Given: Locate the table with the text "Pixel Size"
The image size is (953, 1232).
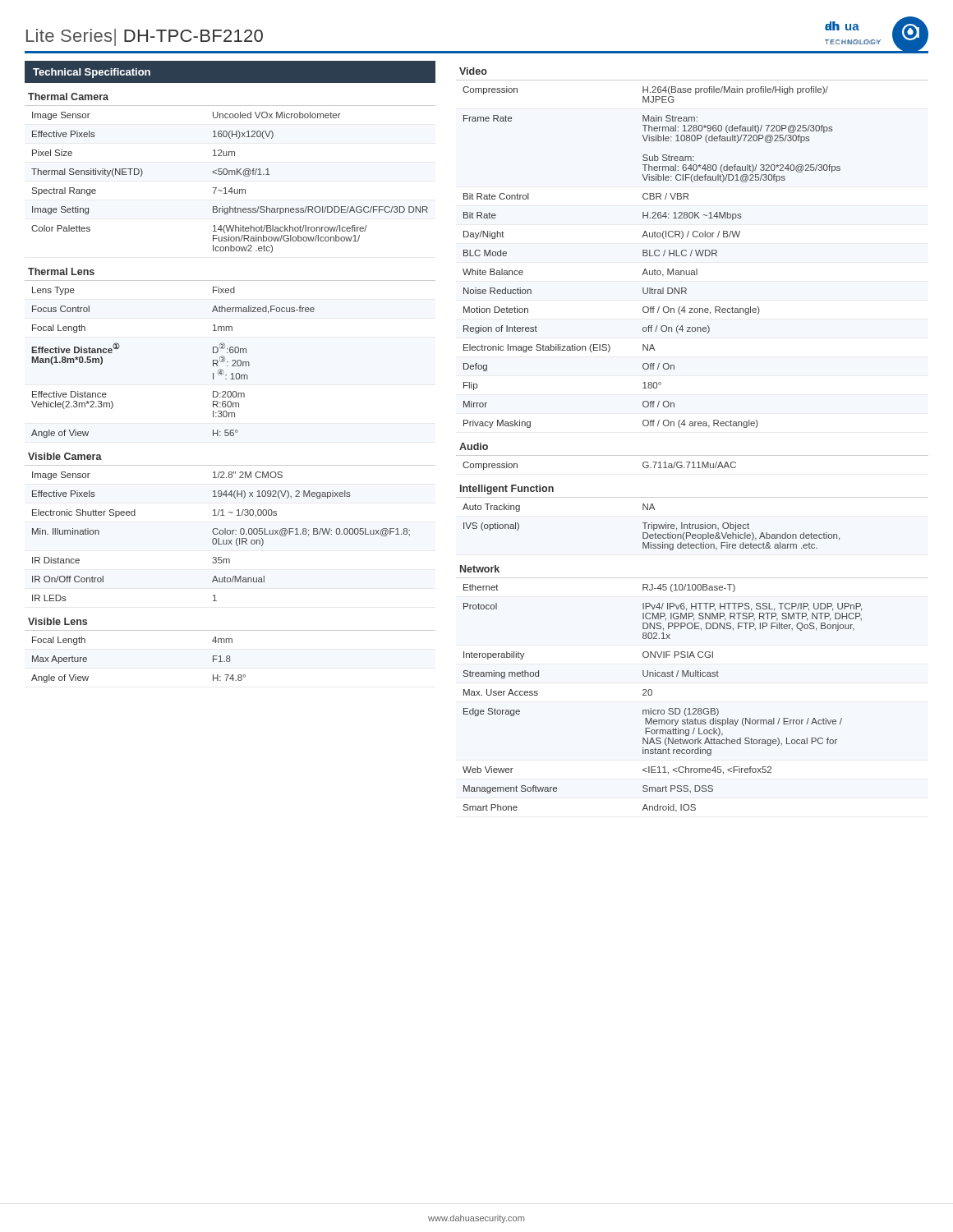Looking at the screenshot, I should click(230, 182).
